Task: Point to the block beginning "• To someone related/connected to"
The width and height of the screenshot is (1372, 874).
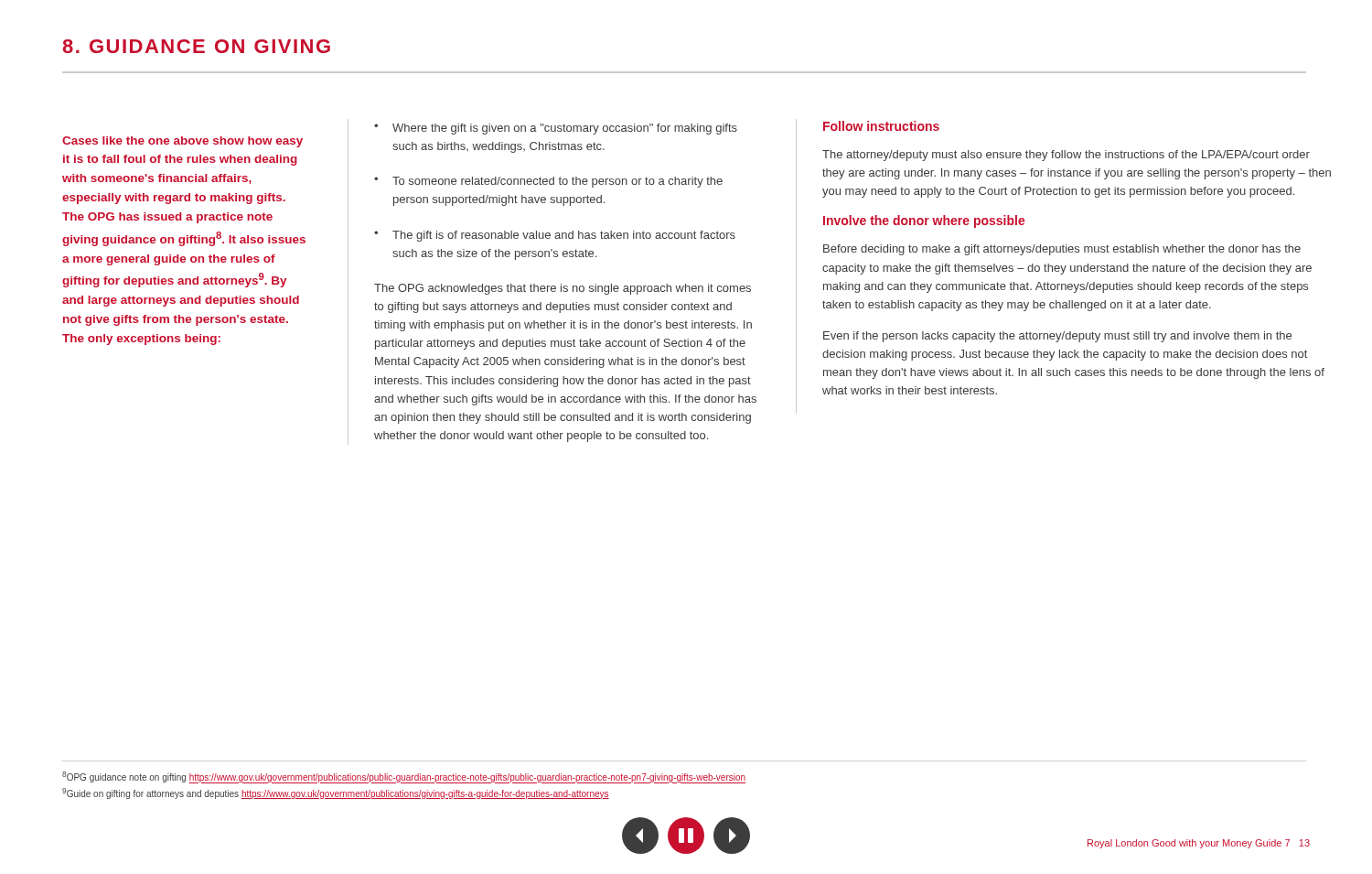Action: (566, 191)
